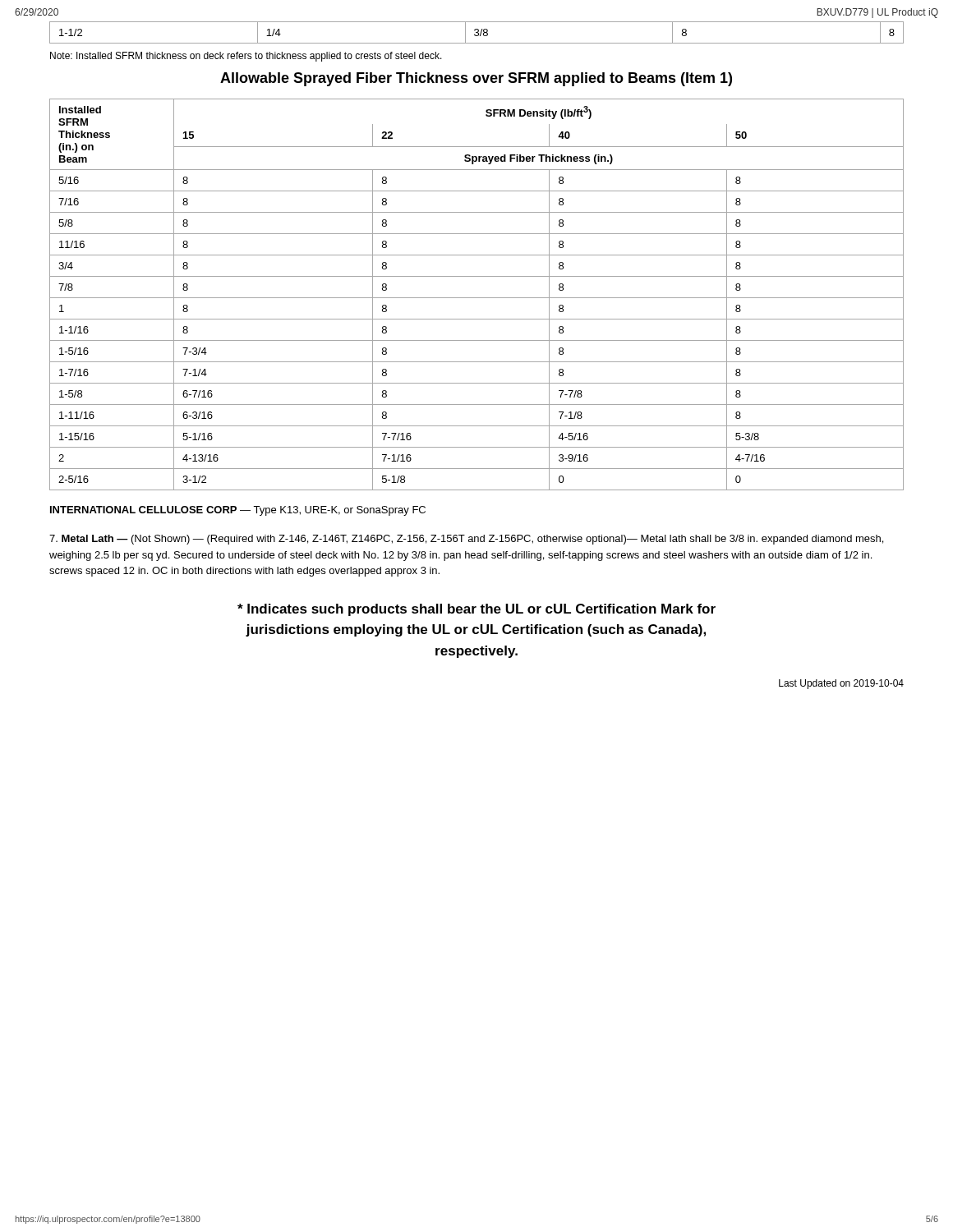Find the table that mentions "SFRM Density (lb/ft 3 )"
Viewport: 953px width, 1232px height.
(x=476, y=294)
